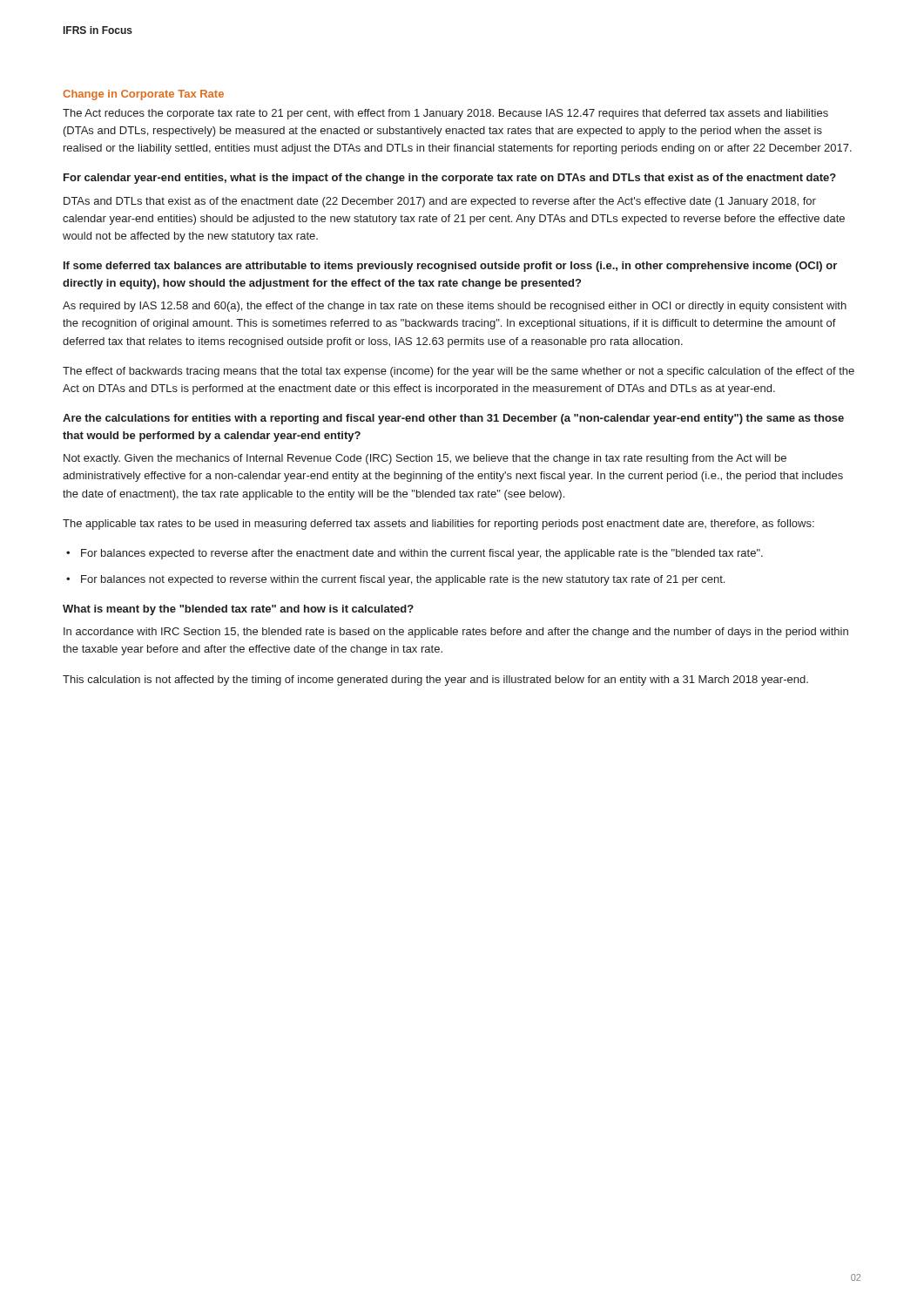Find the block starting "Change in Corporate Tax Rate"
924x1307 pixels.
click(x=143, y=94)
